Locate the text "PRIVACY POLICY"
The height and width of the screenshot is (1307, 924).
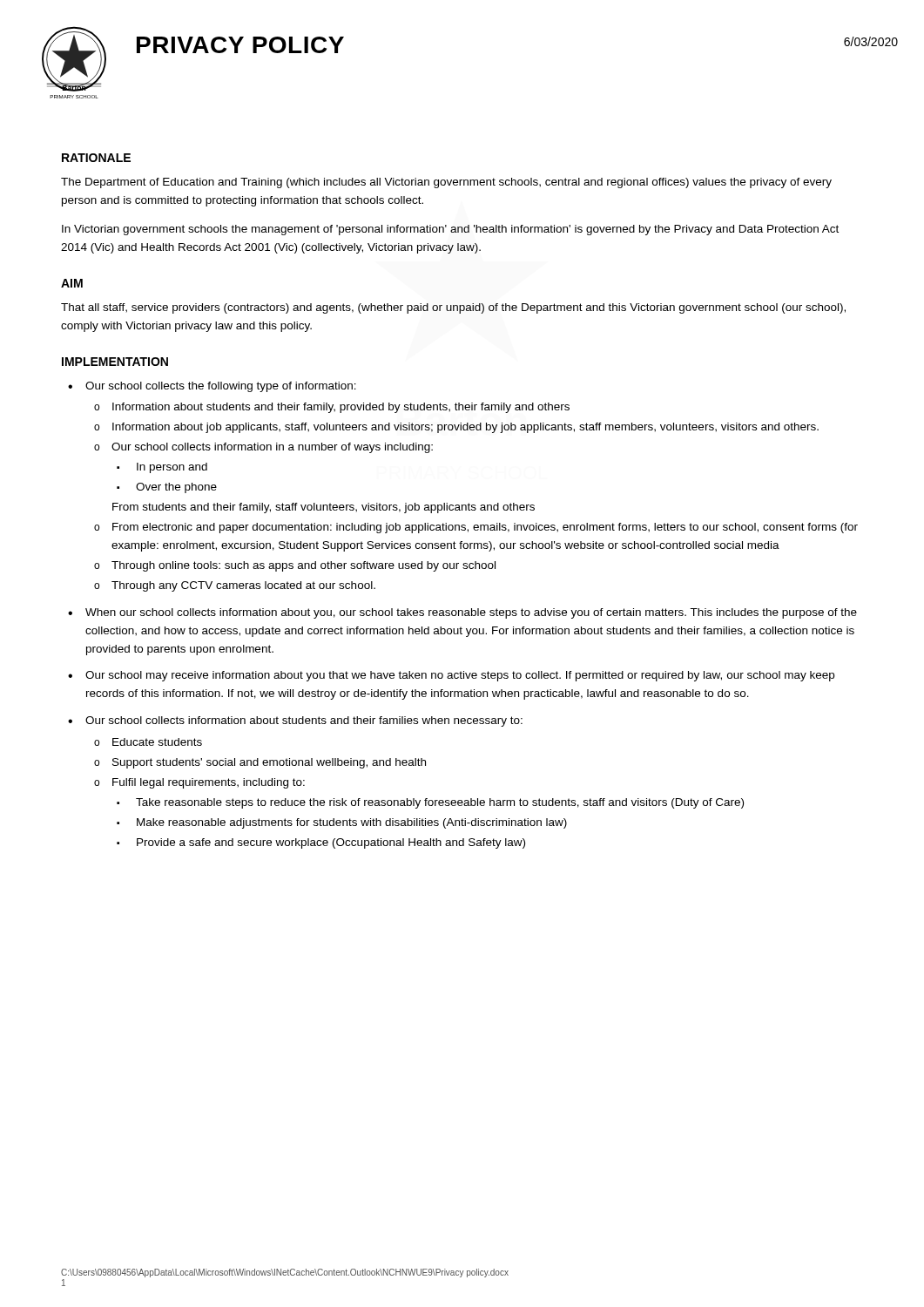click(240, 45)
